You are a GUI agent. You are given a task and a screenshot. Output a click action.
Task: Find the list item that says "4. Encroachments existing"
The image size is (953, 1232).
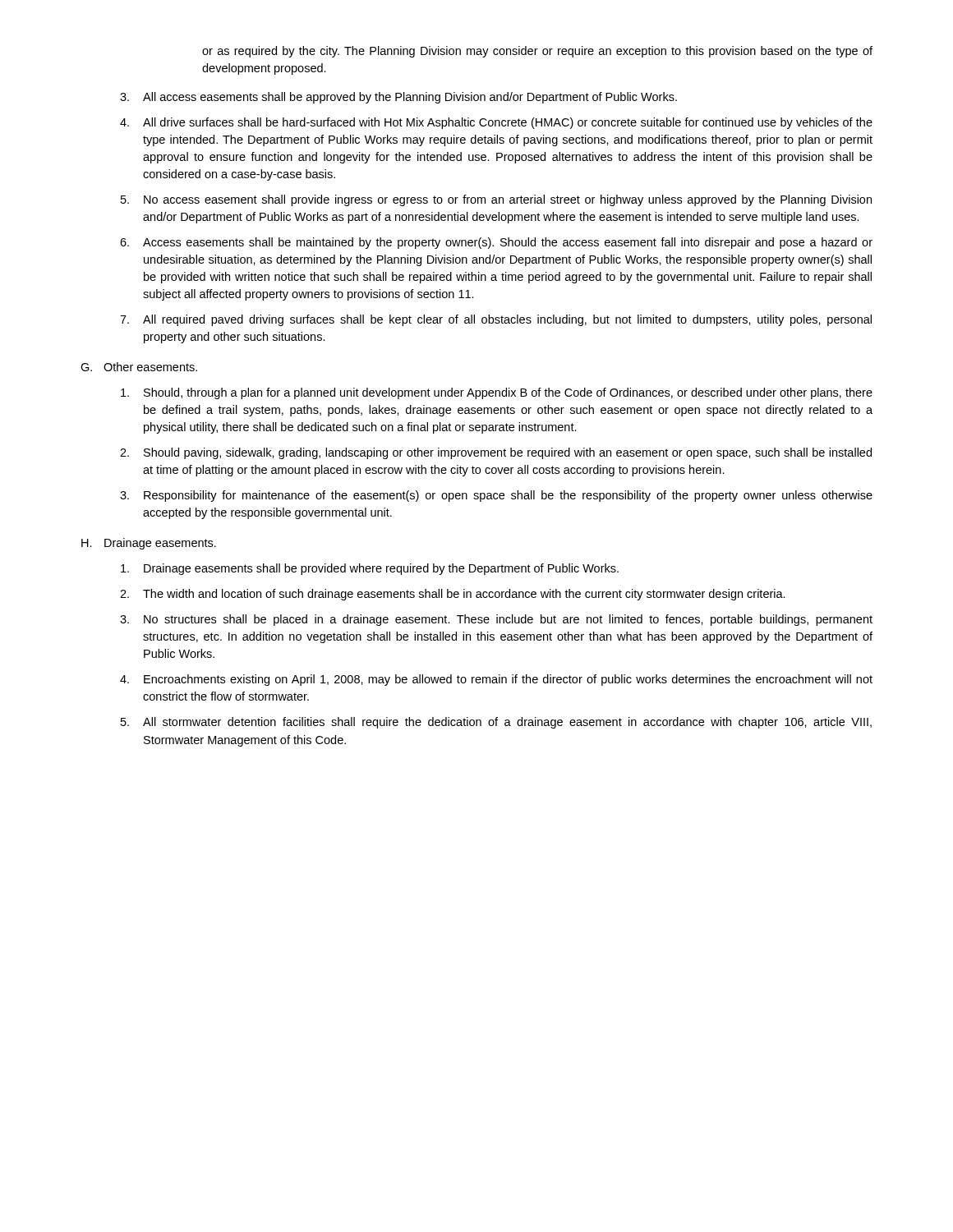point(496,689)
